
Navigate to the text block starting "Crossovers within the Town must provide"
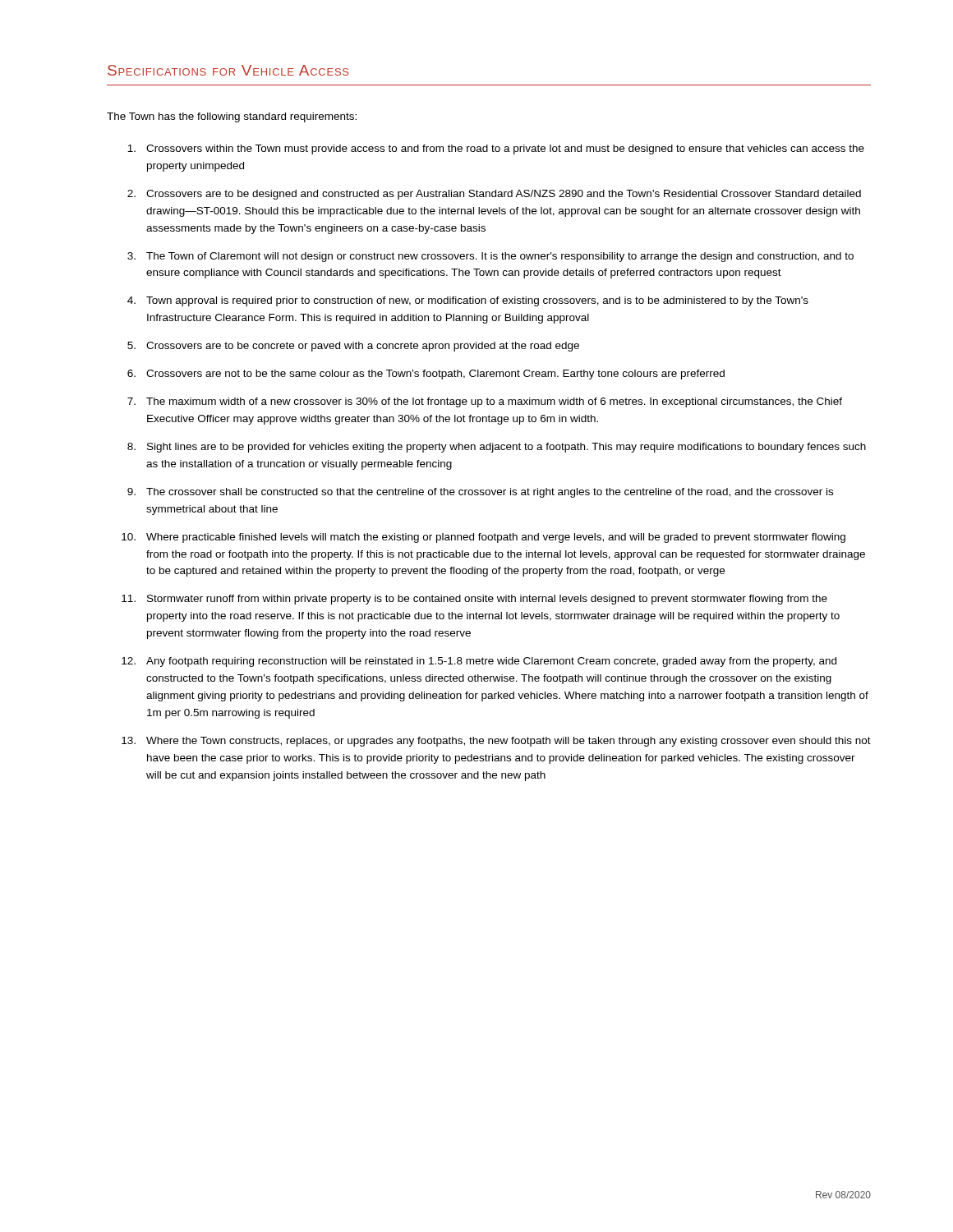(489, 158)
